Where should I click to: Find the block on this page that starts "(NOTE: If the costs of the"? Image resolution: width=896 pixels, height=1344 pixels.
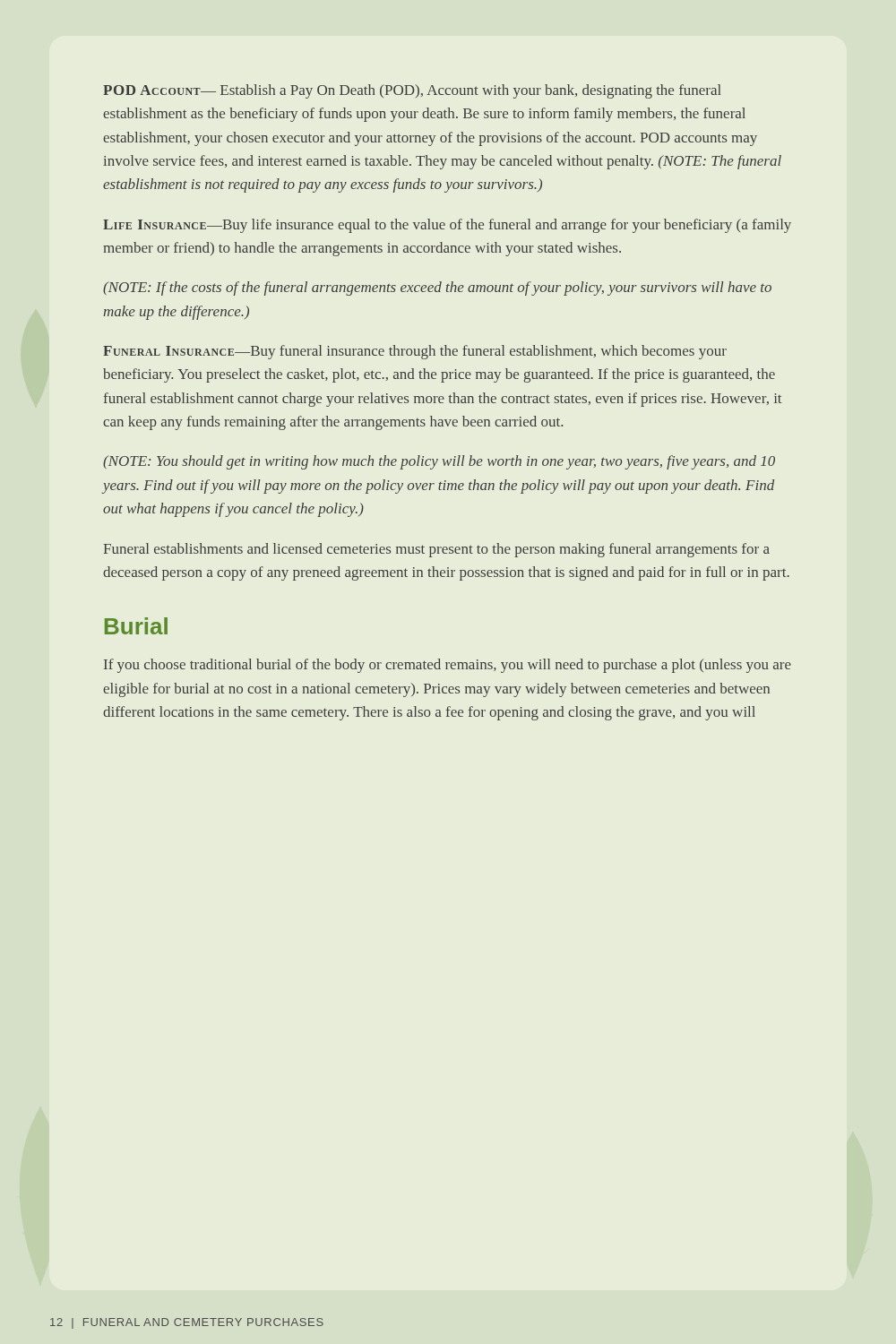click(437, 299)
